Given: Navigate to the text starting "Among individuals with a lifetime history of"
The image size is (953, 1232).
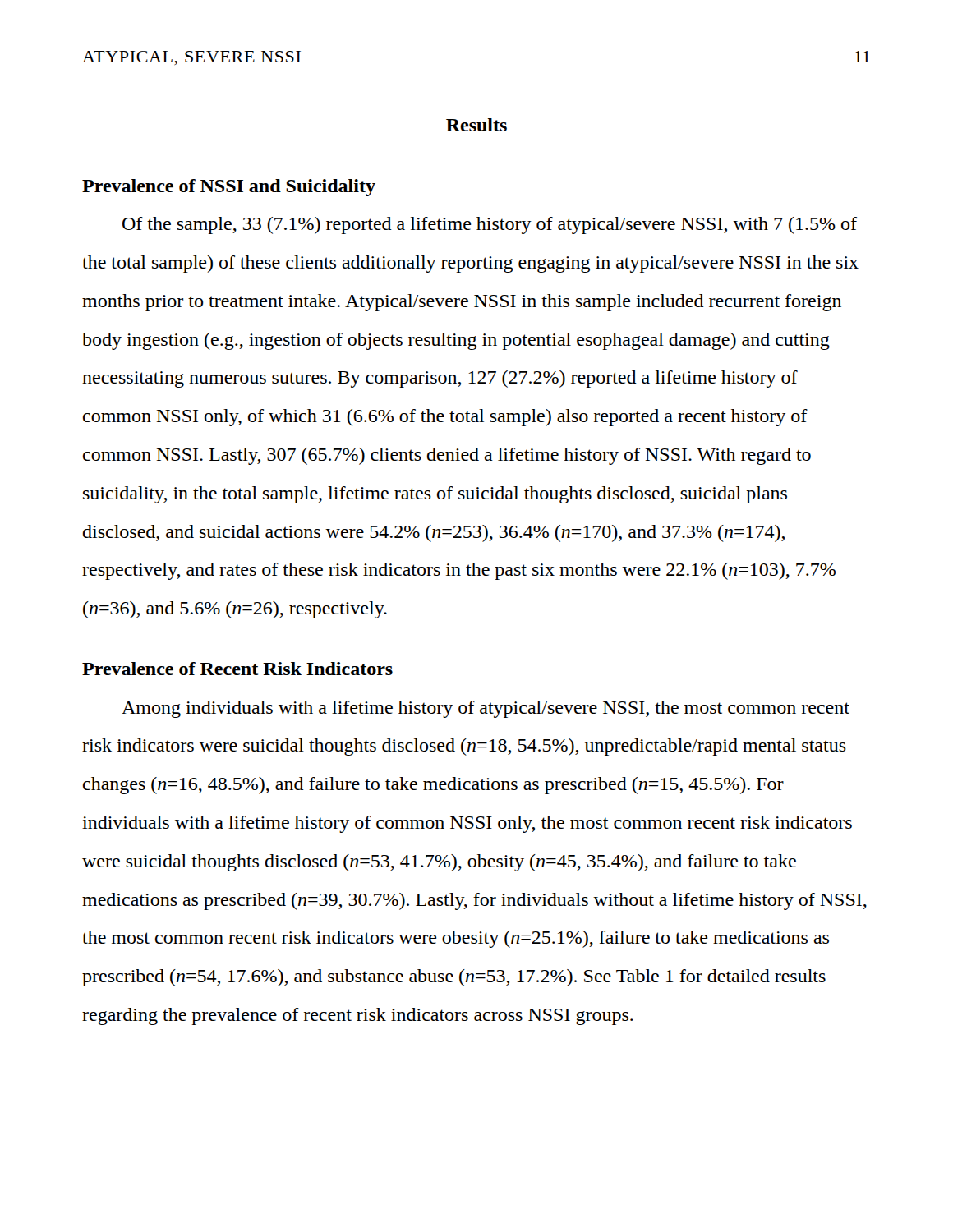Looking at the screenshot, I should (475, 860).
